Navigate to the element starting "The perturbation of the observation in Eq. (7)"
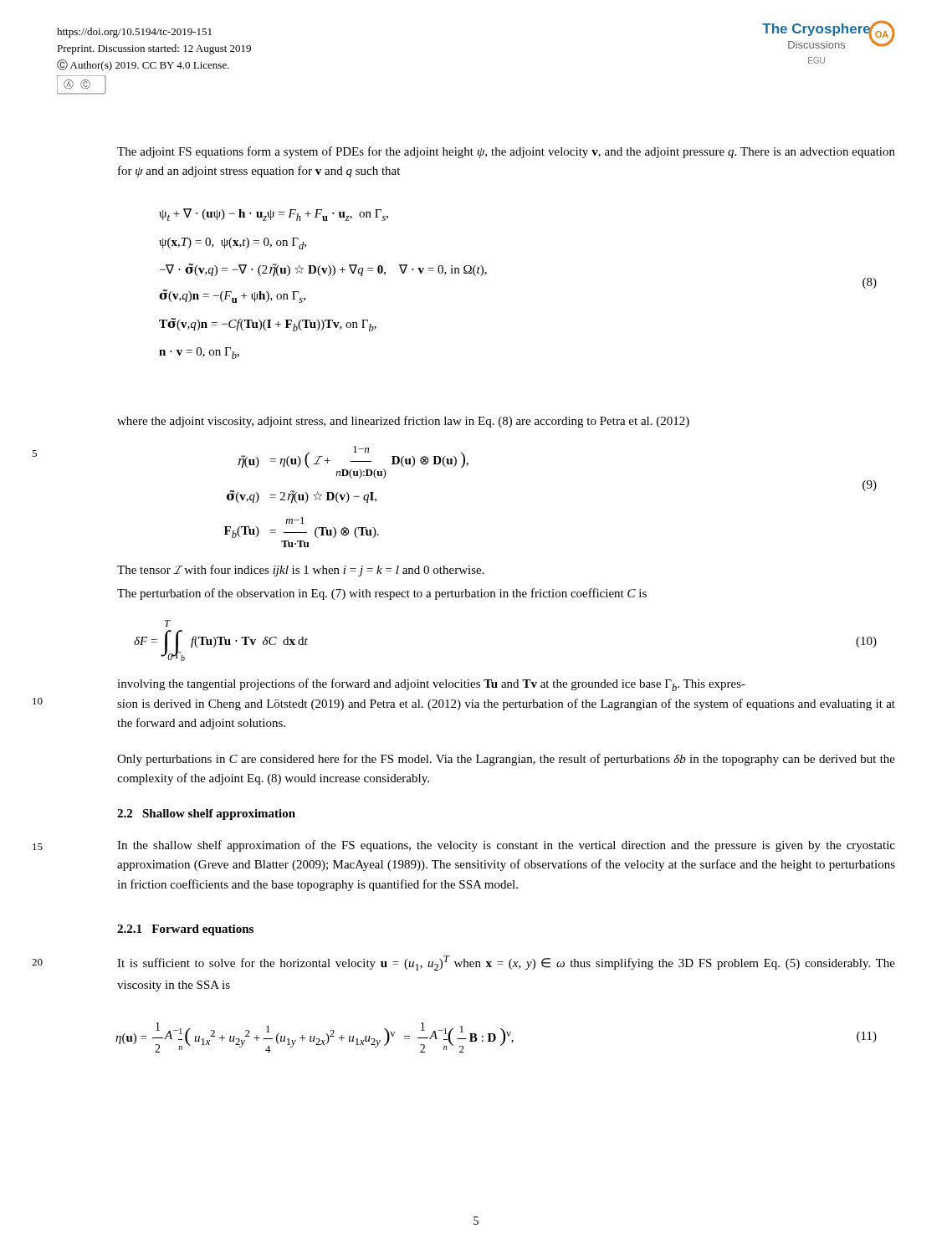 382,593
